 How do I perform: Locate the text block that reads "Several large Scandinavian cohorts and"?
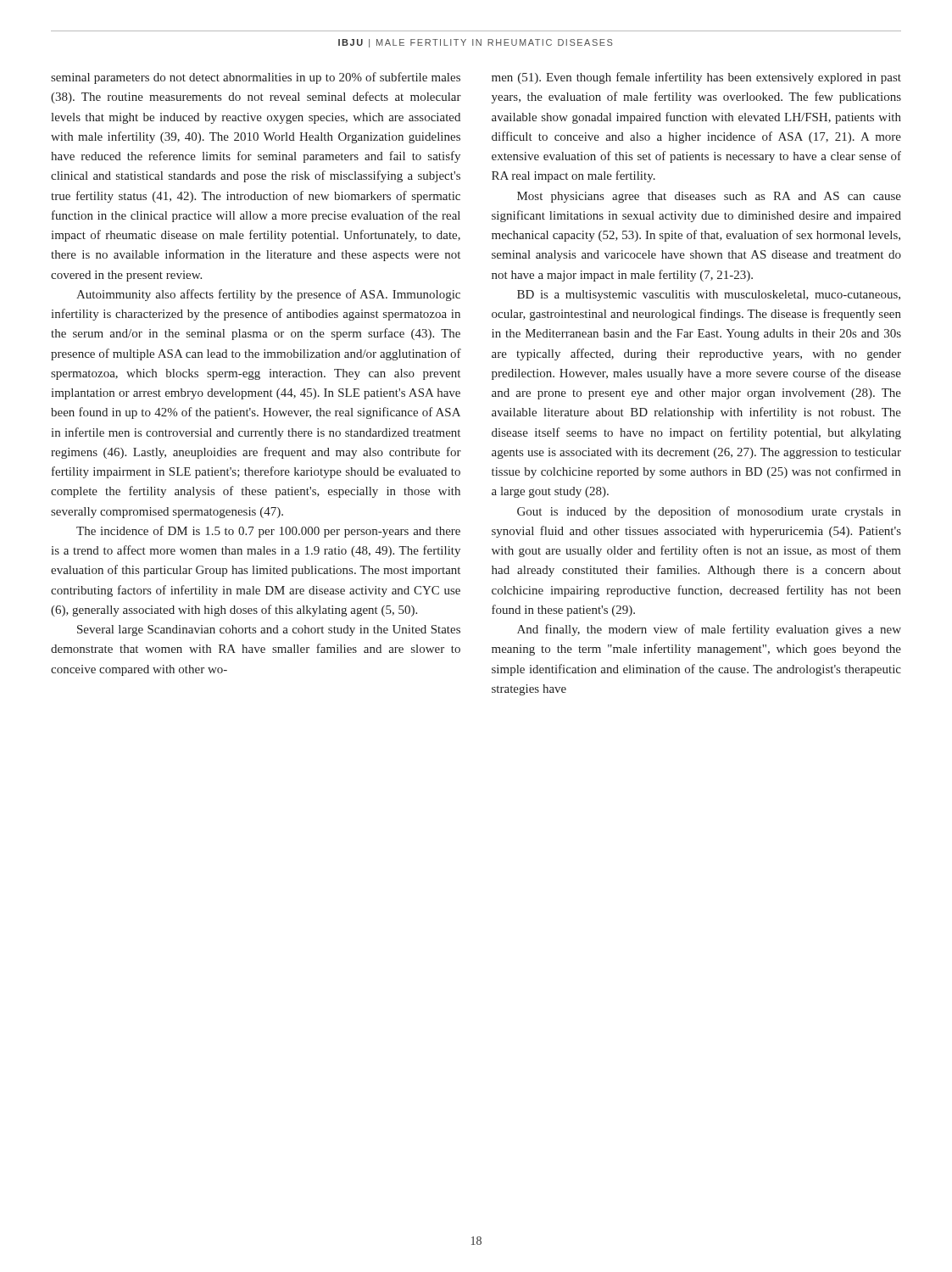pos(256,649)
